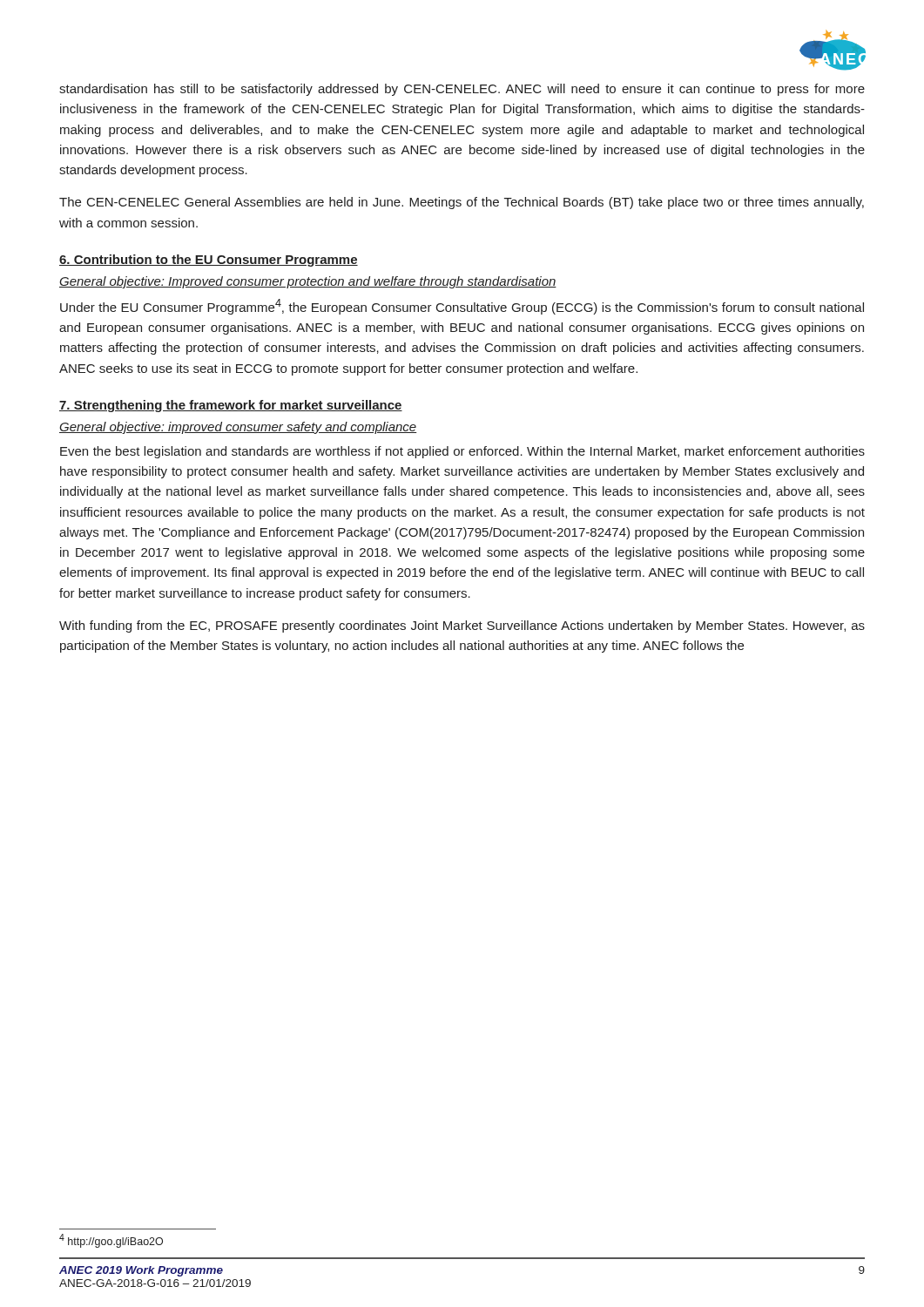Image resolution: width=924 pixels, height=1307 pixels.
Task: Locate the logo
Action: pos(834,55)
